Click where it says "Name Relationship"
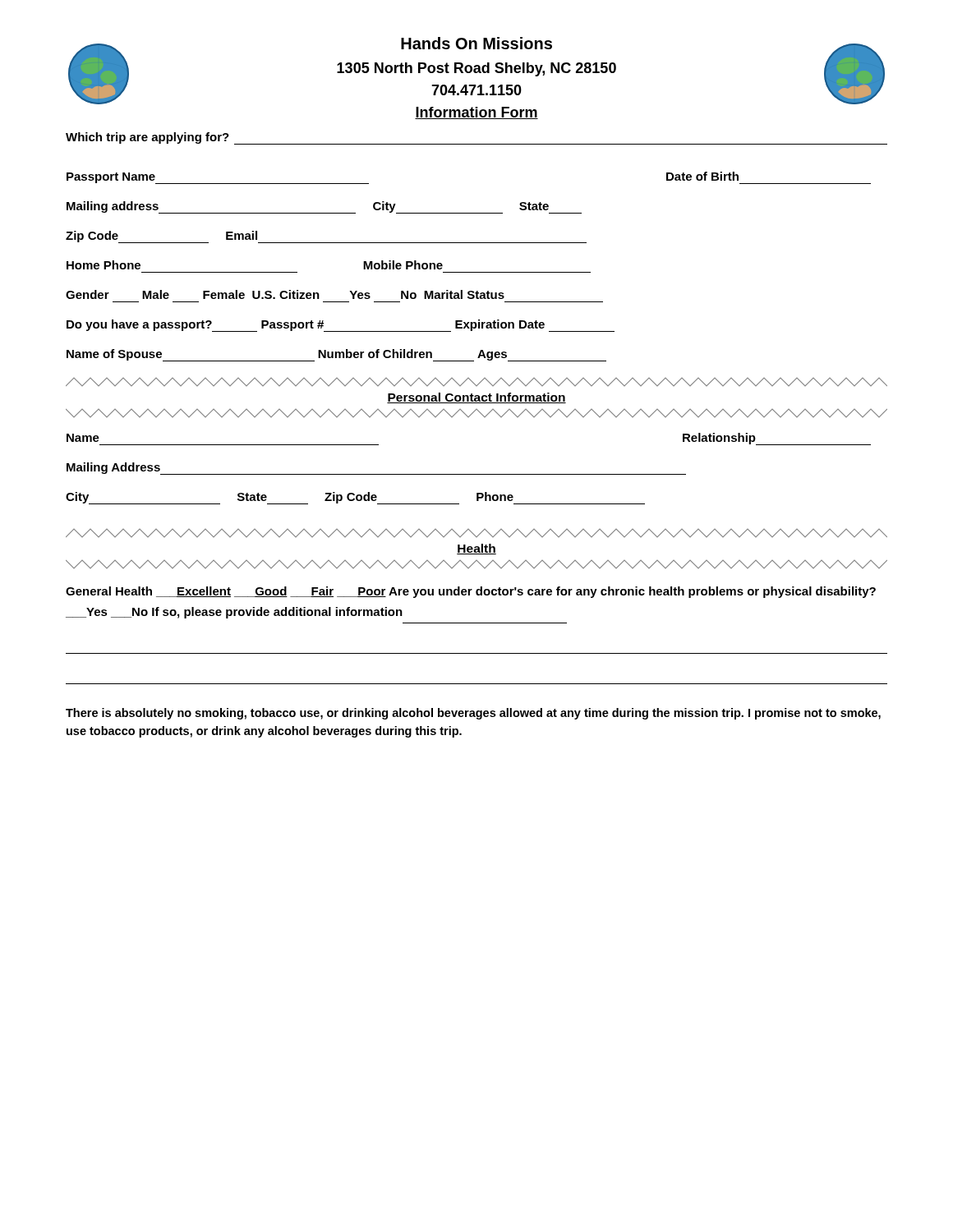Screen dimensions: 1232x953 point(235,445)
